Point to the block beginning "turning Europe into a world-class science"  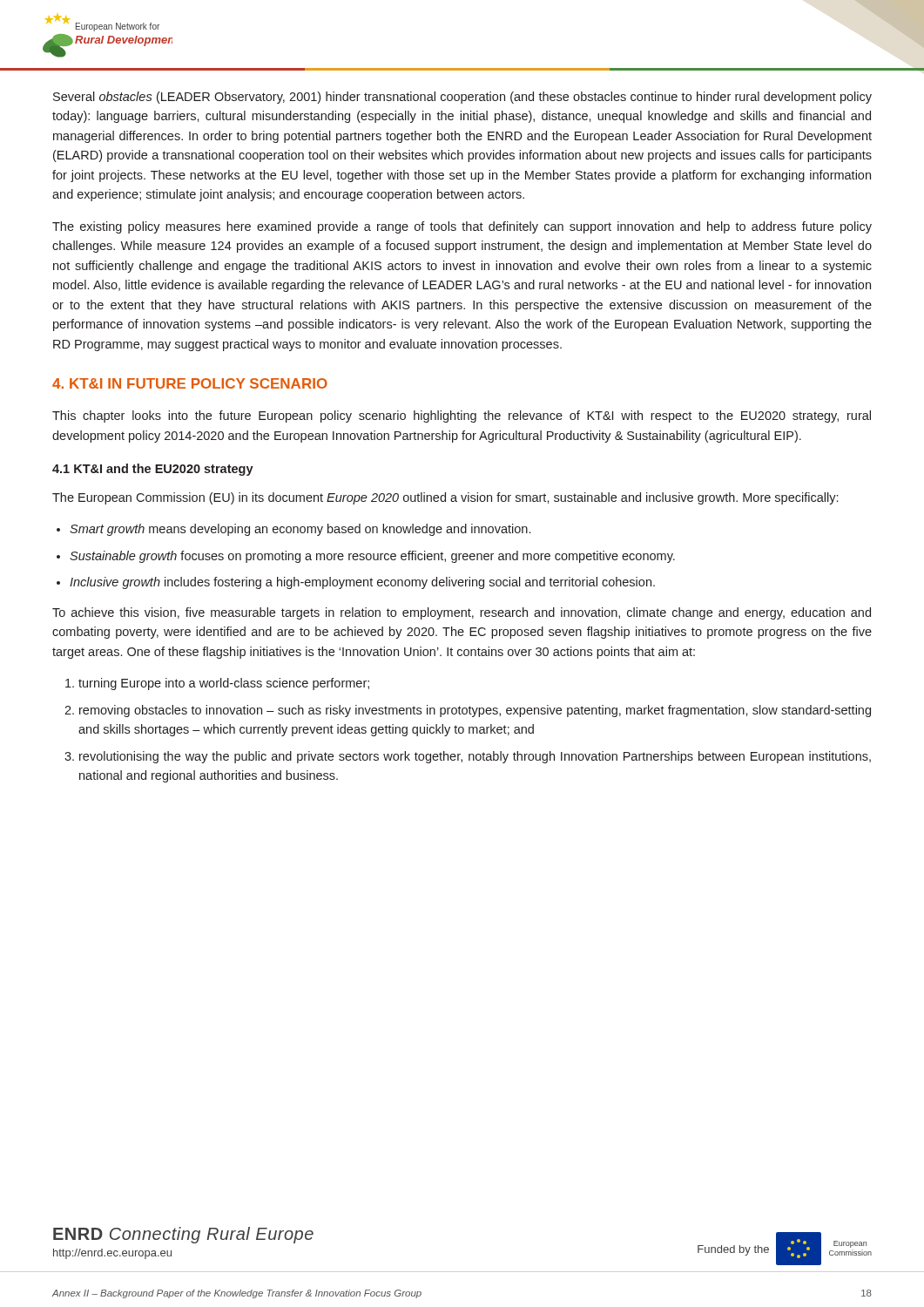[x=224, y=683]
